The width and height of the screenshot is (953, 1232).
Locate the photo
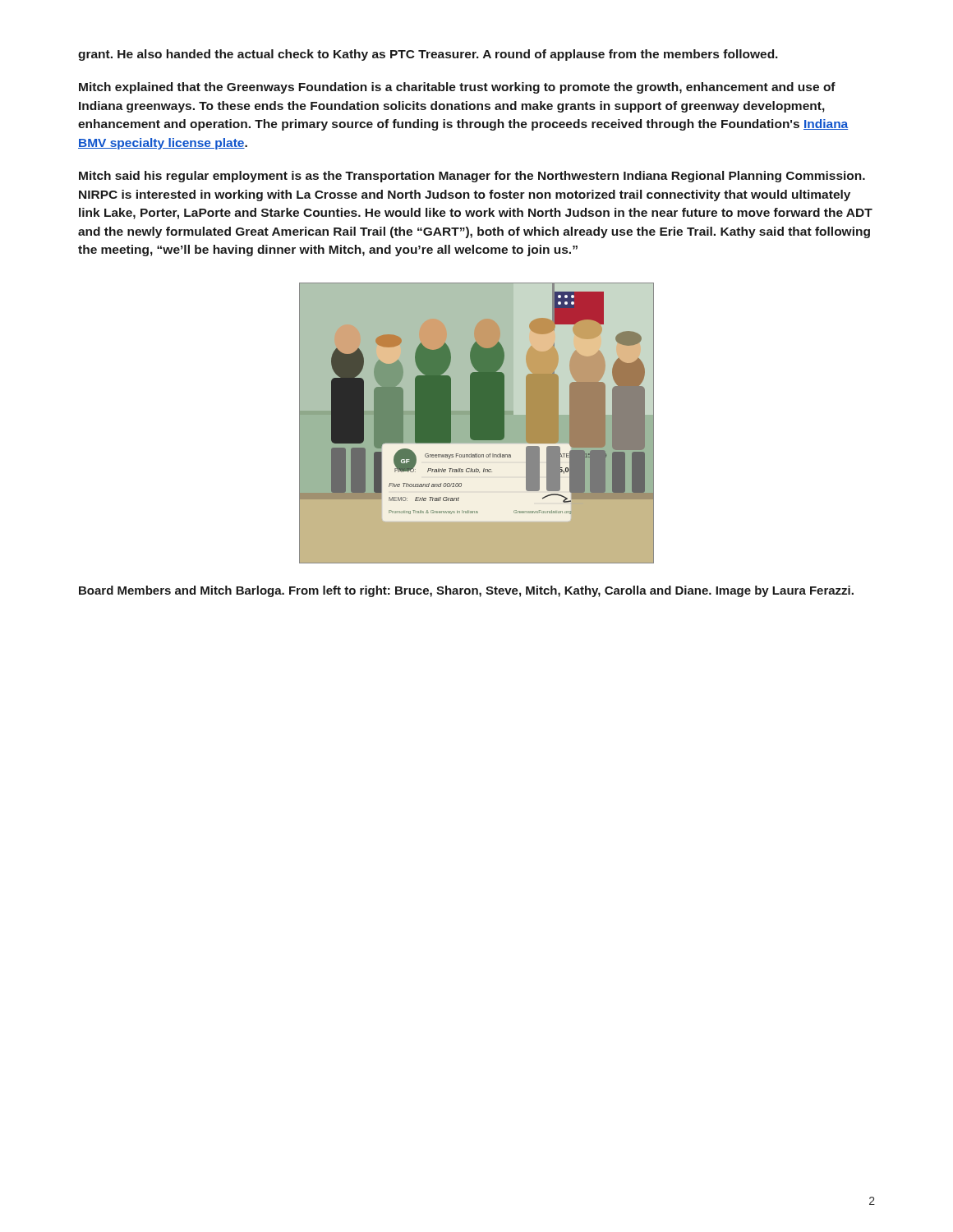tap(476, 423)
